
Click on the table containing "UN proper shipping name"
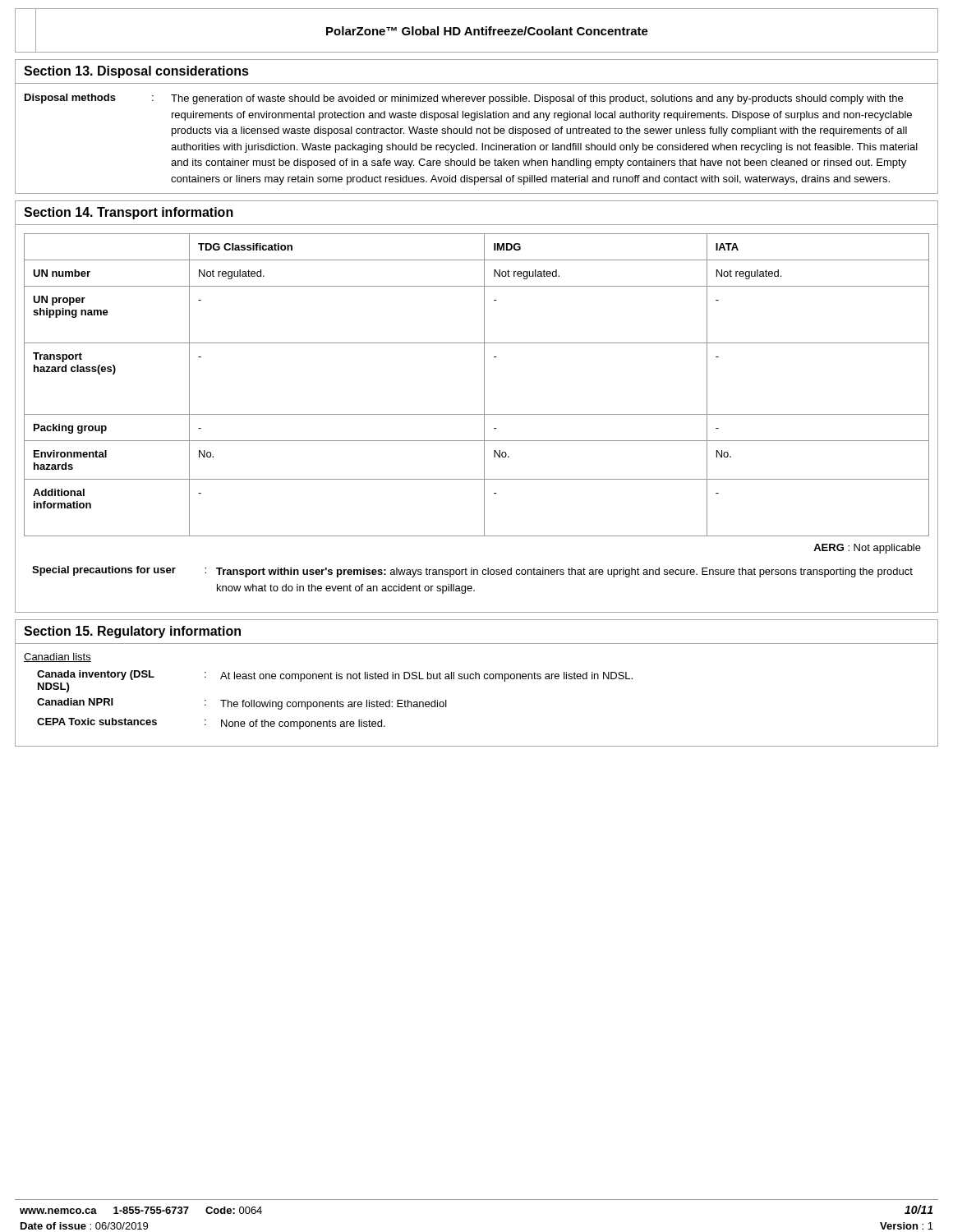pyautogui.click(x=476, y=385)
